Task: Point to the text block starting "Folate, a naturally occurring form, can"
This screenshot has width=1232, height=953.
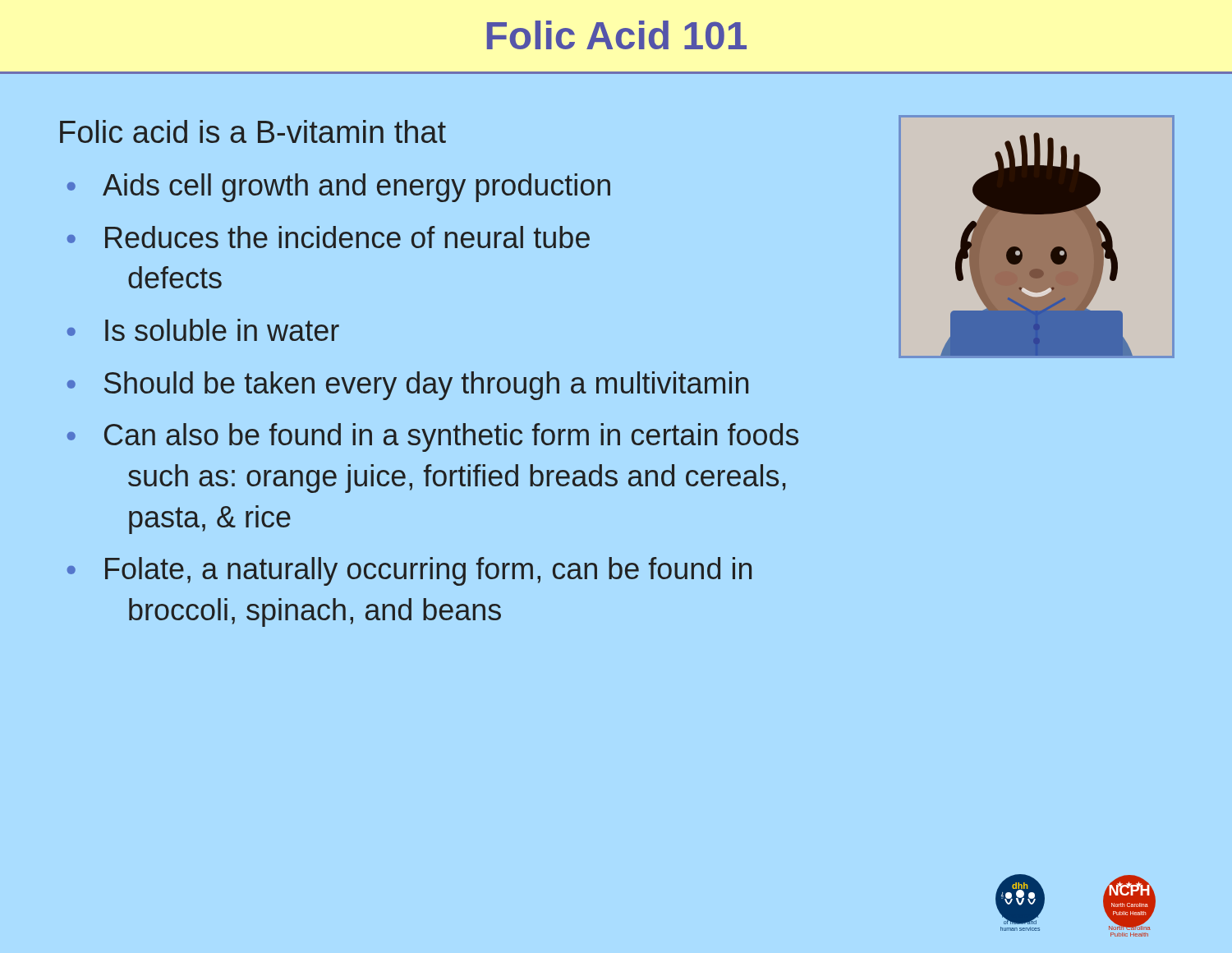Action: pos(428,590)
